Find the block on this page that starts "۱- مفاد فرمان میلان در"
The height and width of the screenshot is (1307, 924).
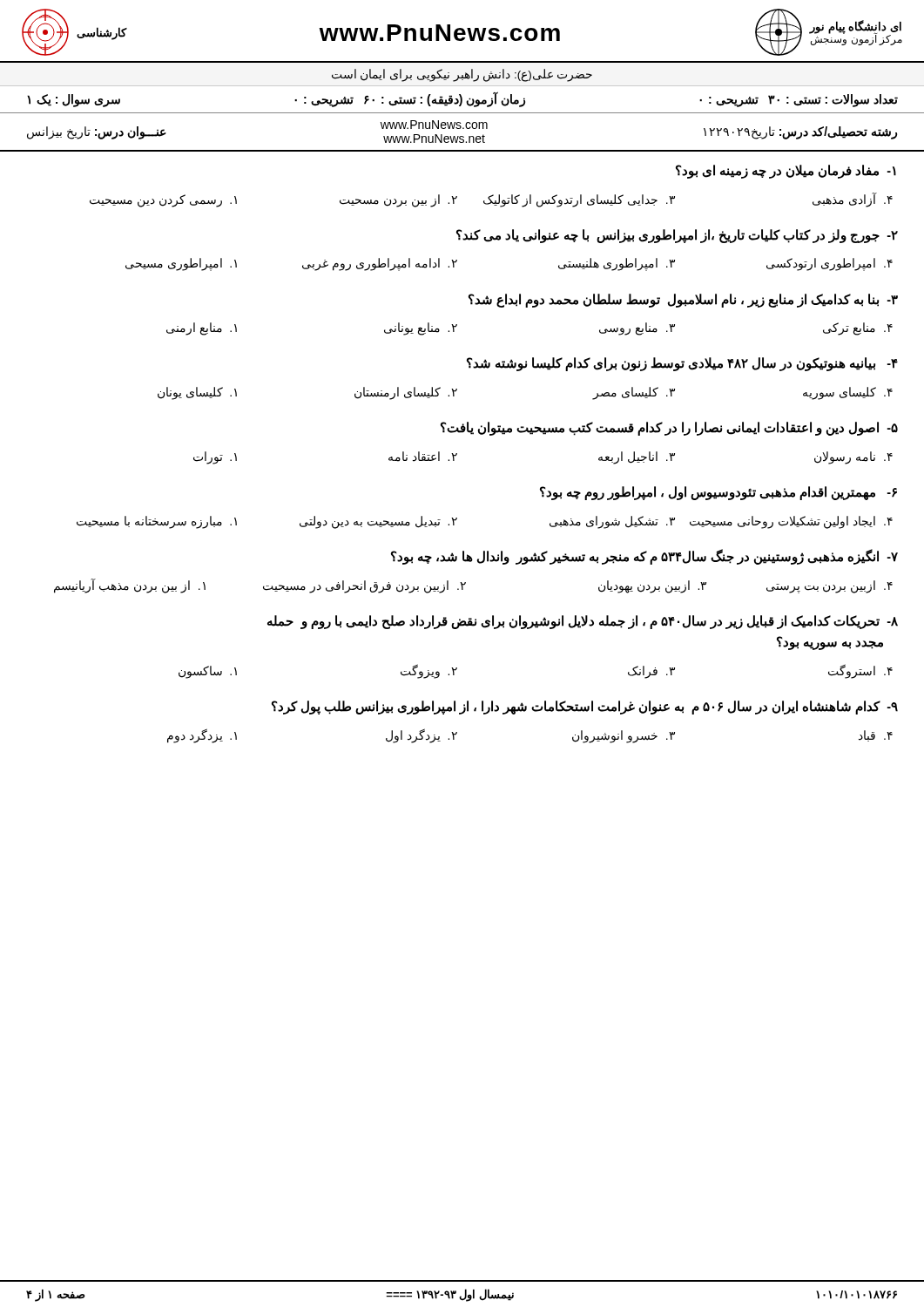[462, 186]
